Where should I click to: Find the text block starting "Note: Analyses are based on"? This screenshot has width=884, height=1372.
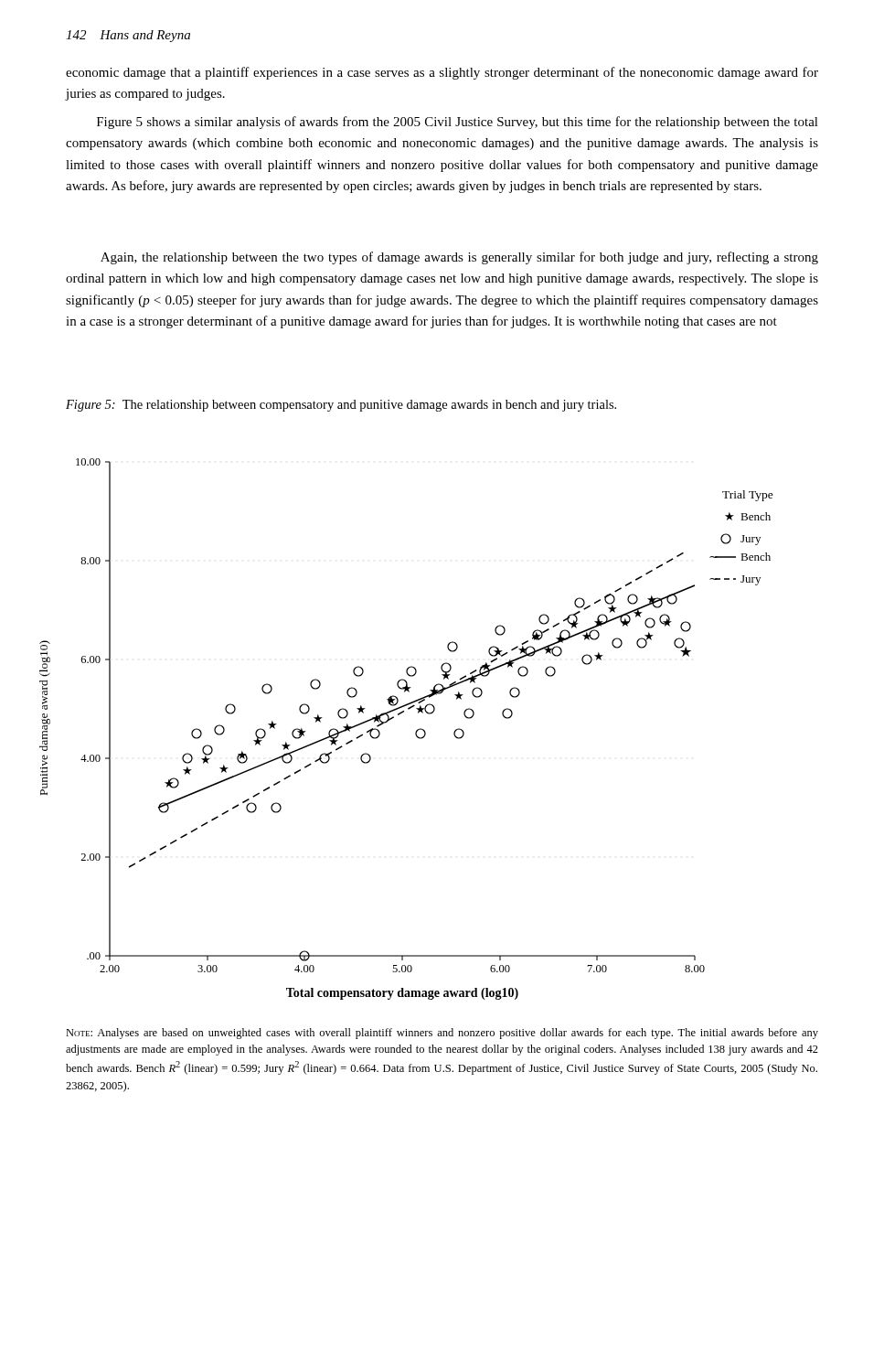pyautogui.click(x=442, y=1059)
